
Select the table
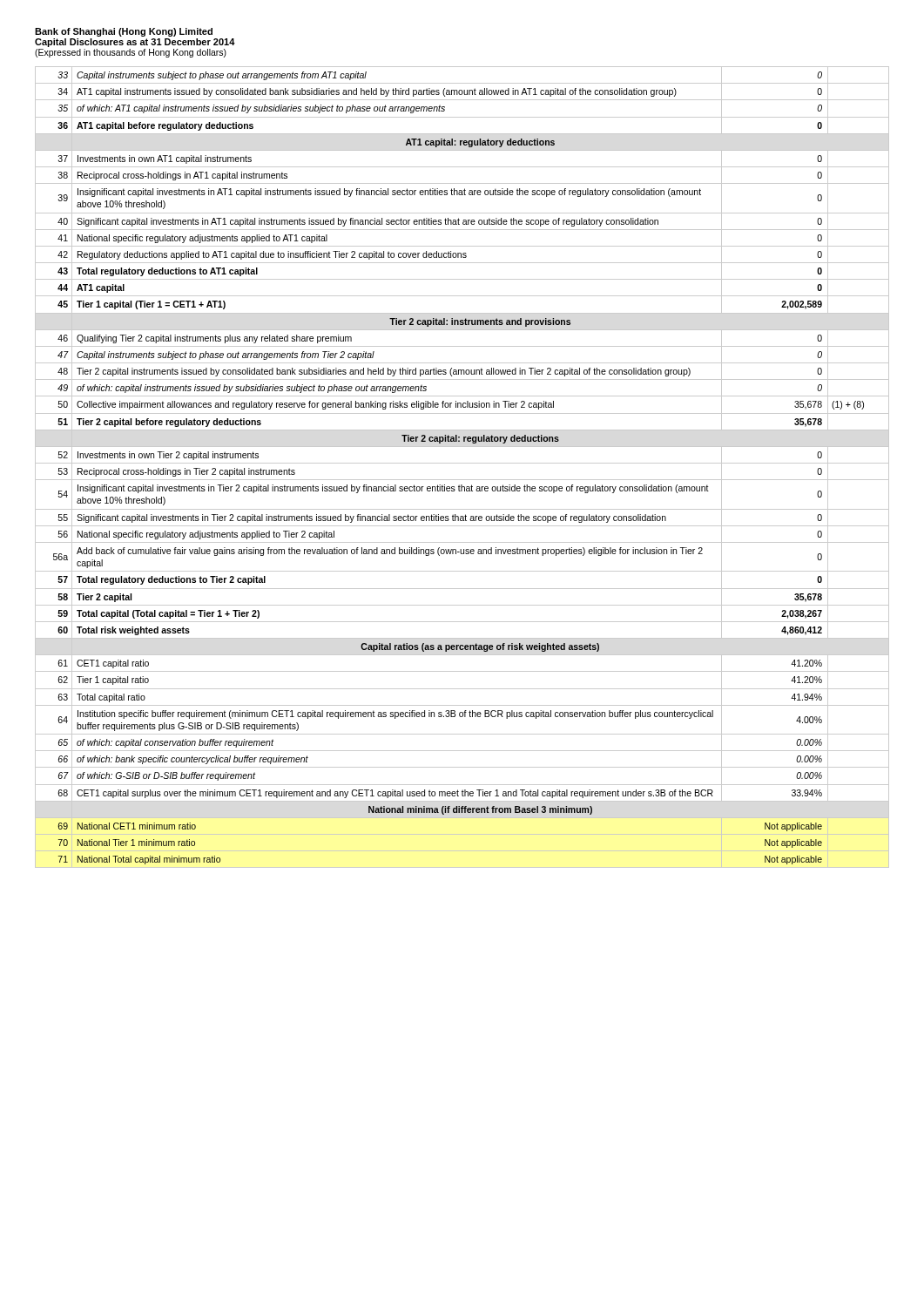[x=462, y=467]
